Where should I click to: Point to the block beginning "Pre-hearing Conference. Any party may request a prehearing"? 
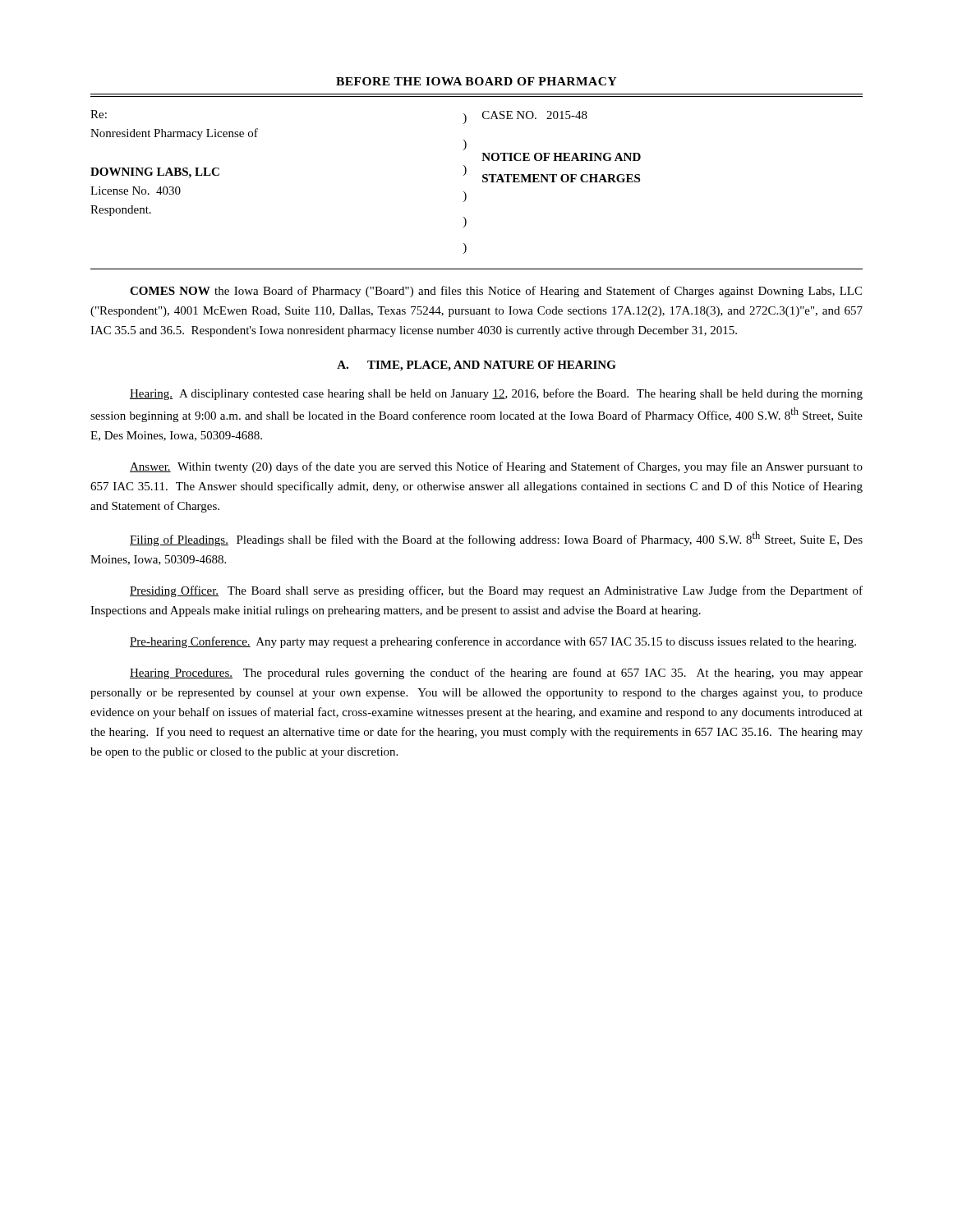click(493, 641)
